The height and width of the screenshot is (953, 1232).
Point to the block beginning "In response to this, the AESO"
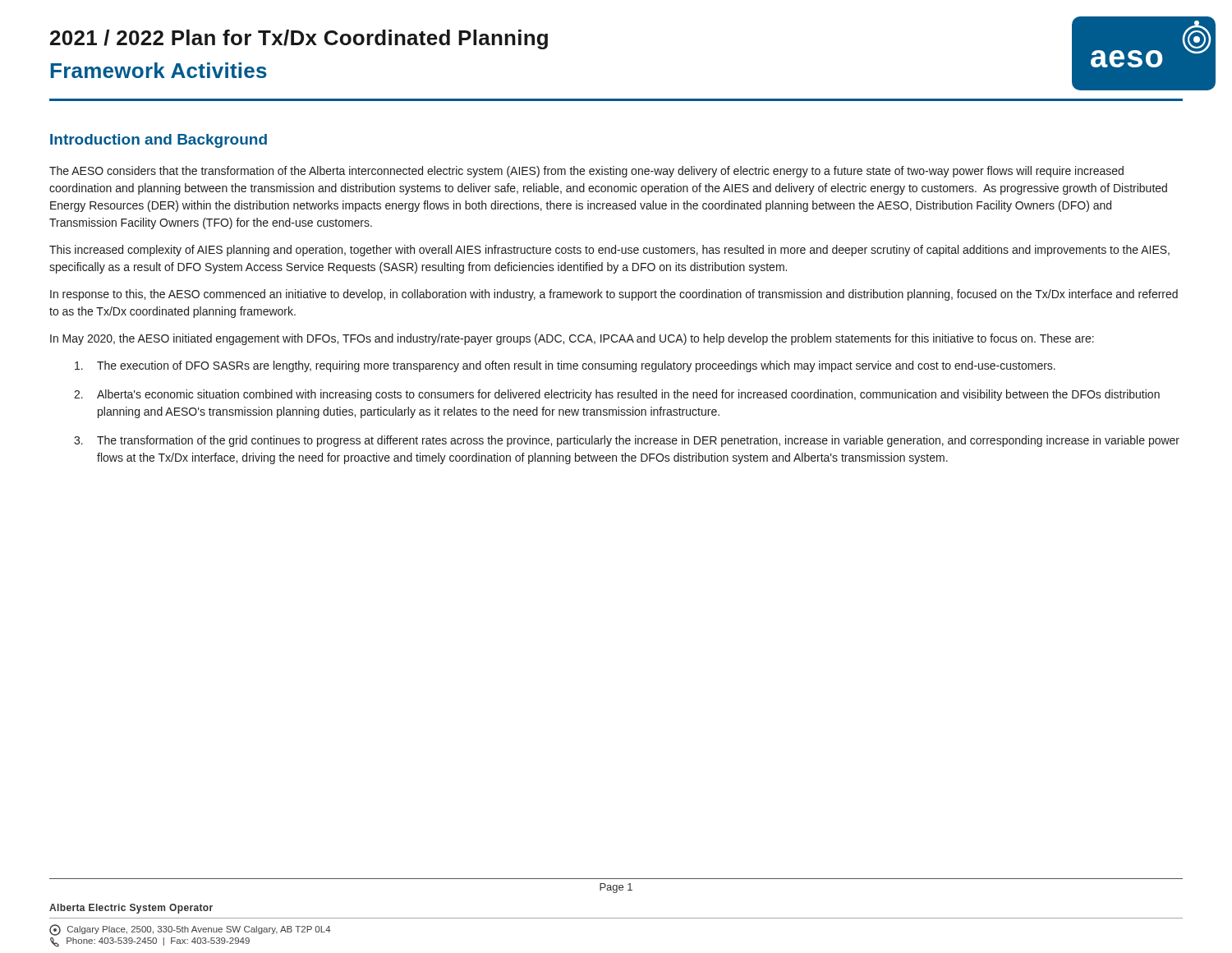(614, 302)
